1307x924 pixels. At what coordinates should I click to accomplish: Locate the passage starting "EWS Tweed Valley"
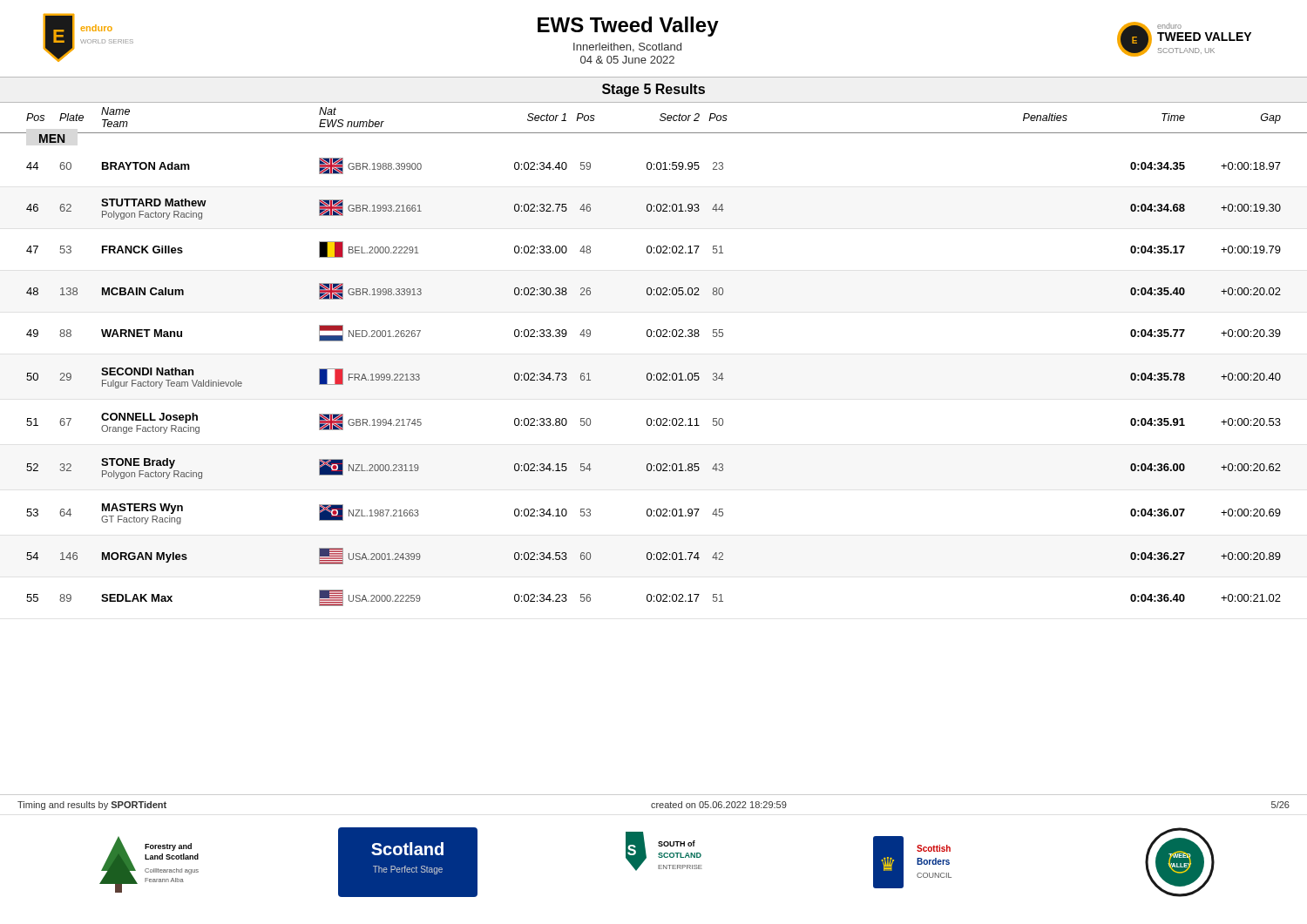(627, 24)
